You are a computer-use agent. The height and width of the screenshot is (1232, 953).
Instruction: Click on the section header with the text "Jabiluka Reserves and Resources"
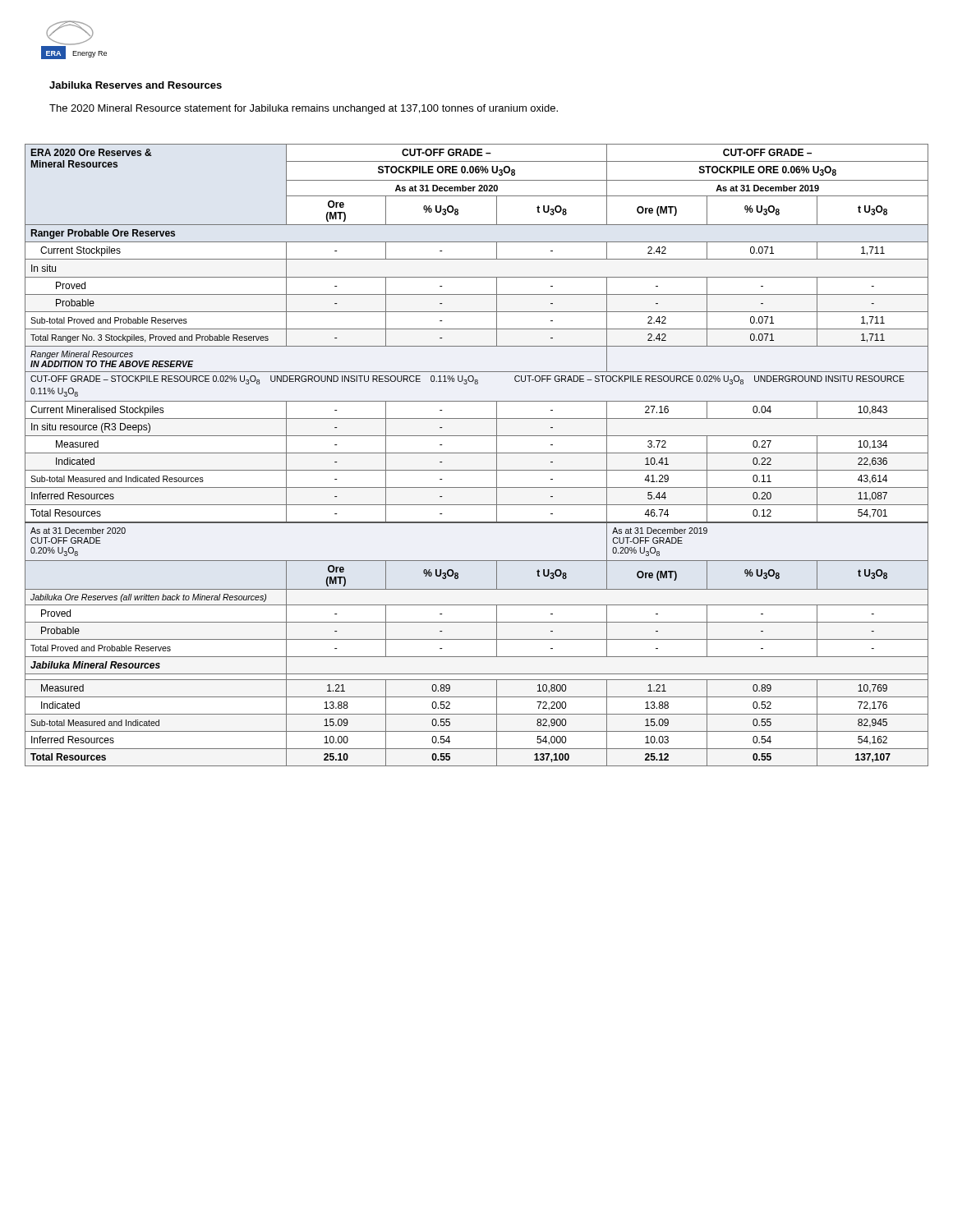pyautogui.click(x=136, y=85)
